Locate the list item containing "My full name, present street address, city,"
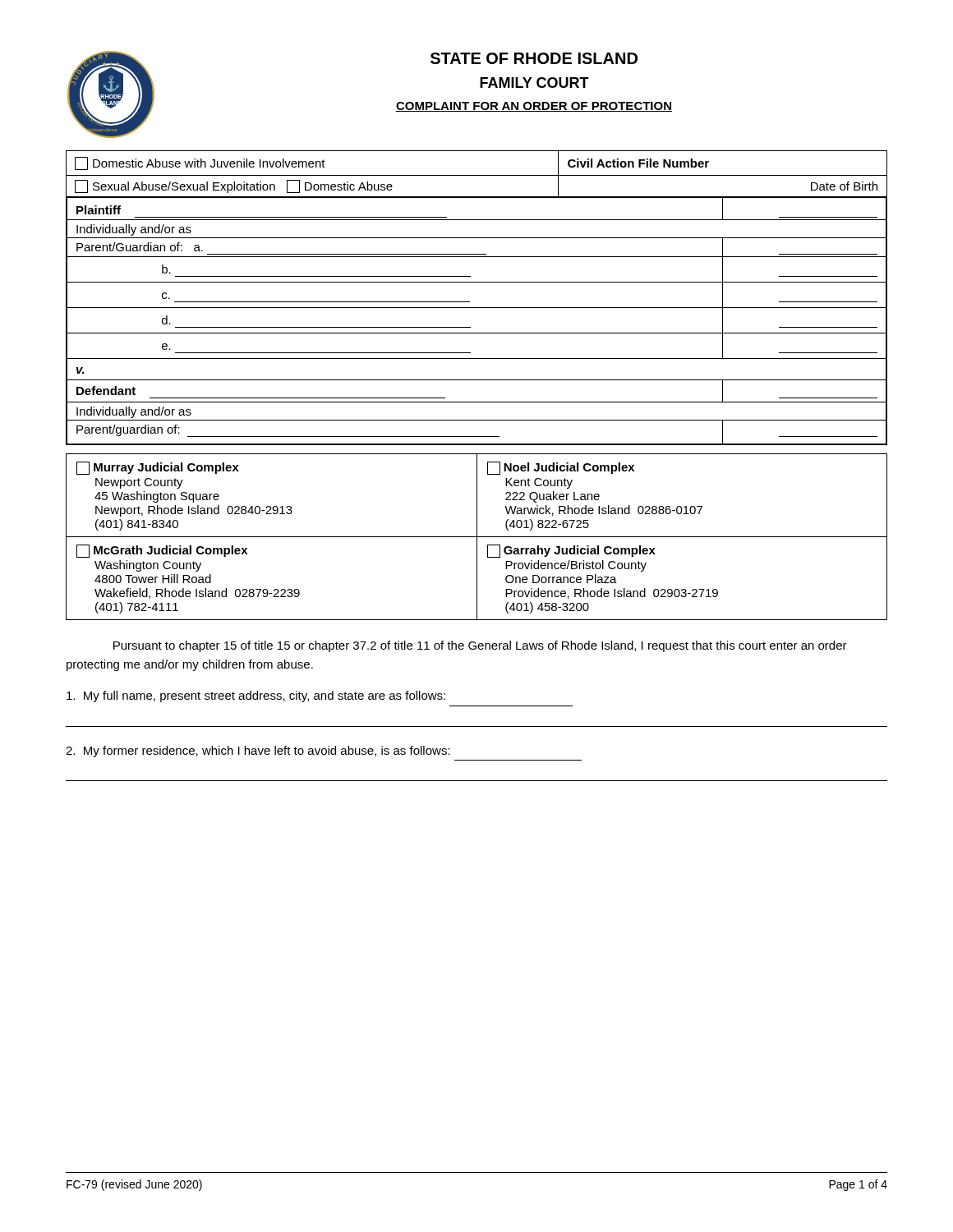Image resolution: width=953 pixels, height=1232 pixels. click(x=476, y=707)
